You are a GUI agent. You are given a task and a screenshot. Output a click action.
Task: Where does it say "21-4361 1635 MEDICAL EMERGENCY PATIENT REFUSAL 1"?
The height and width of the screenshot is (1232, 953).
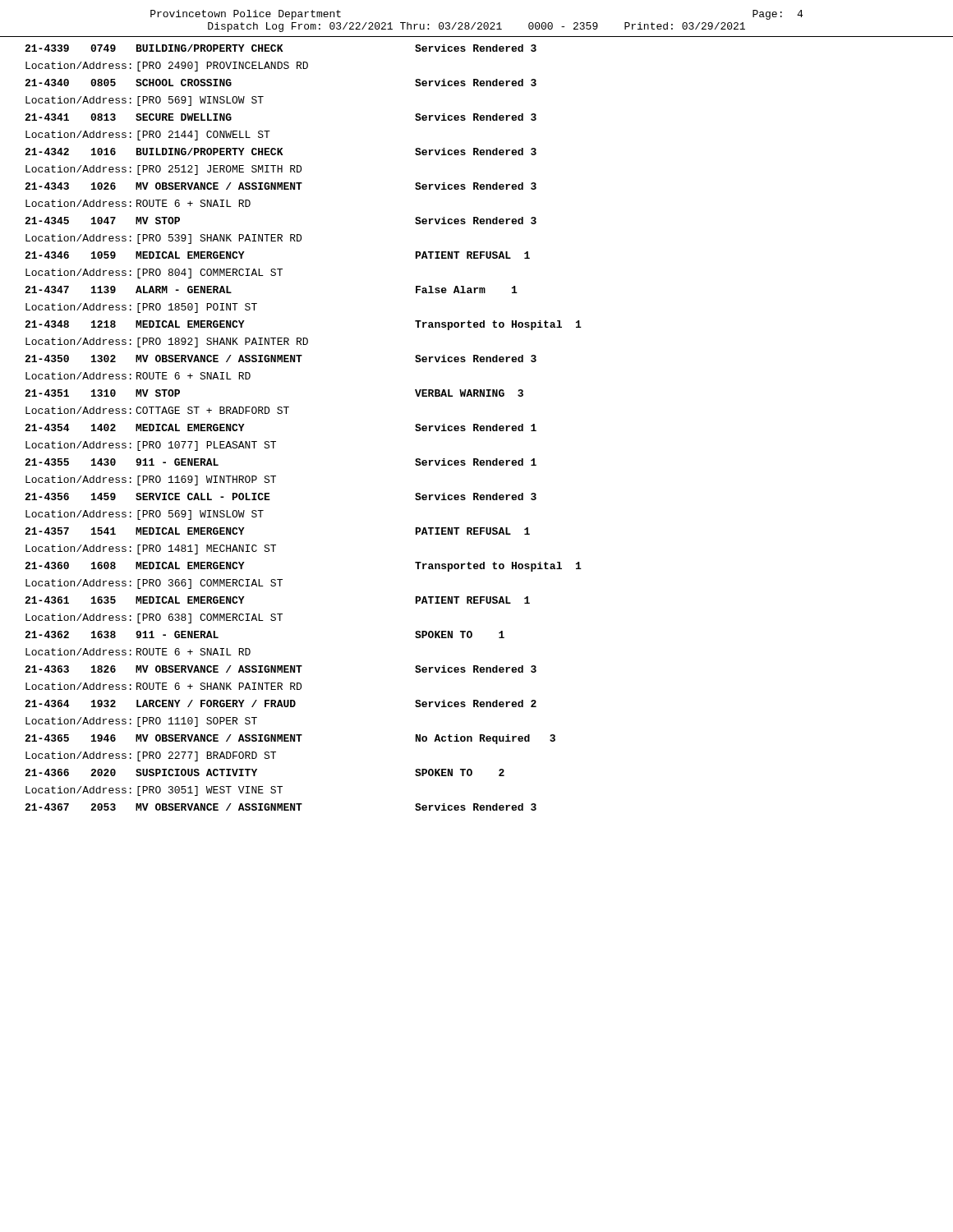(x=476, y=601)
